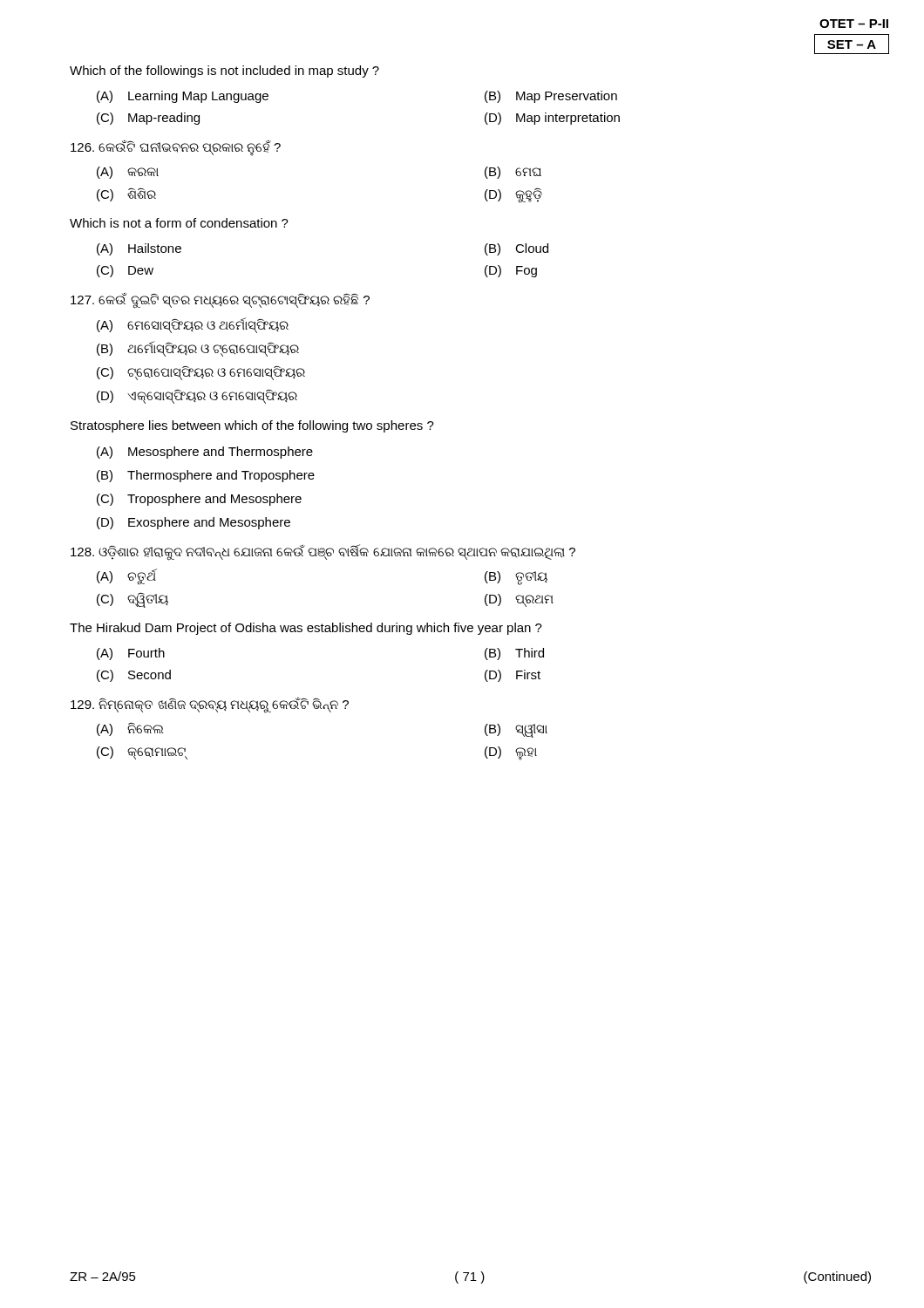Image resolution: width=924 pixels, height=1308 pixels.
Task: Select the passage starting "(D) First"
Action: click(512, 675)
